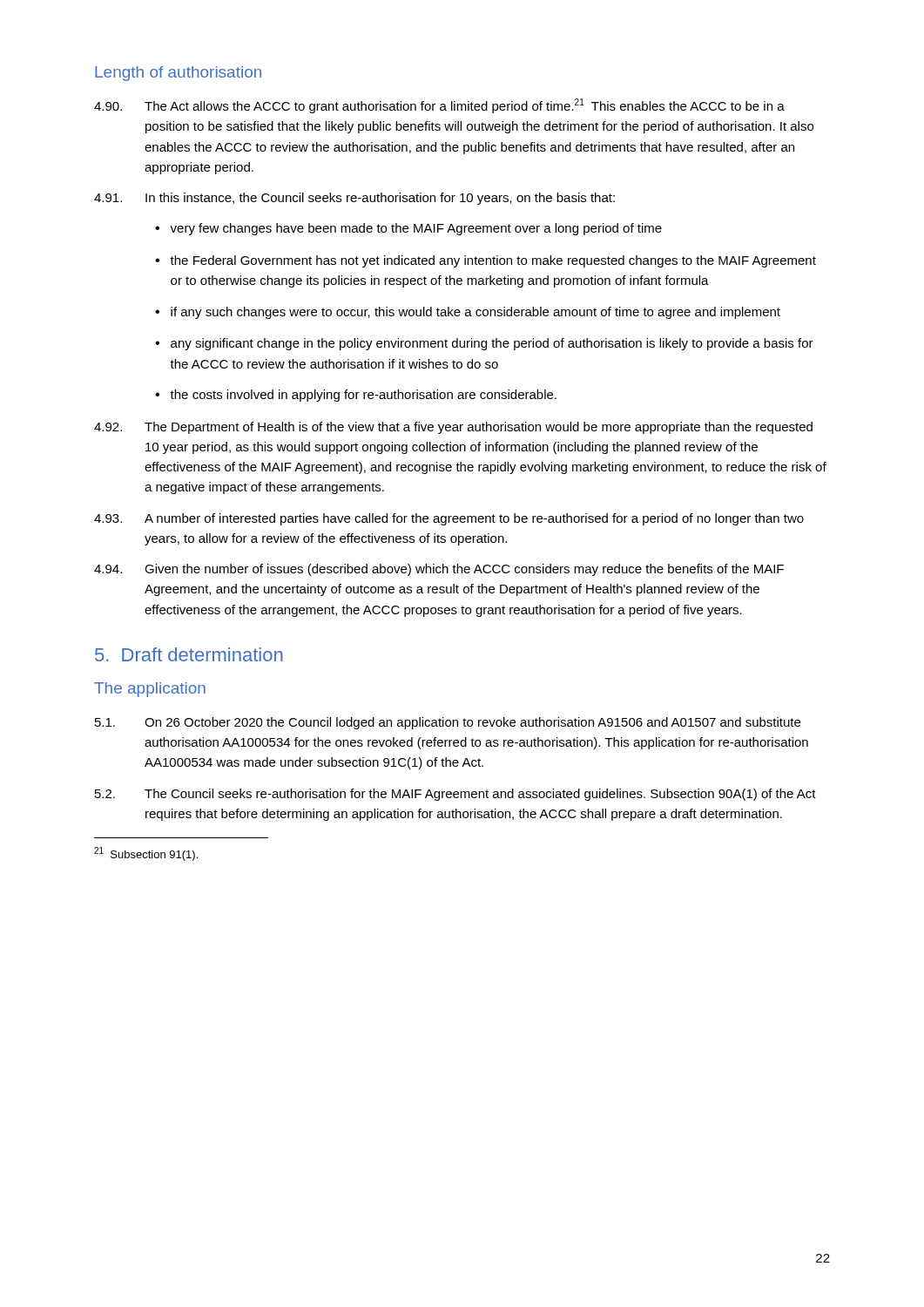Navigate to the passage starting "92. The Department of Health is"
This screenshot has width=924, height=1307.
[x=462, y=457]
